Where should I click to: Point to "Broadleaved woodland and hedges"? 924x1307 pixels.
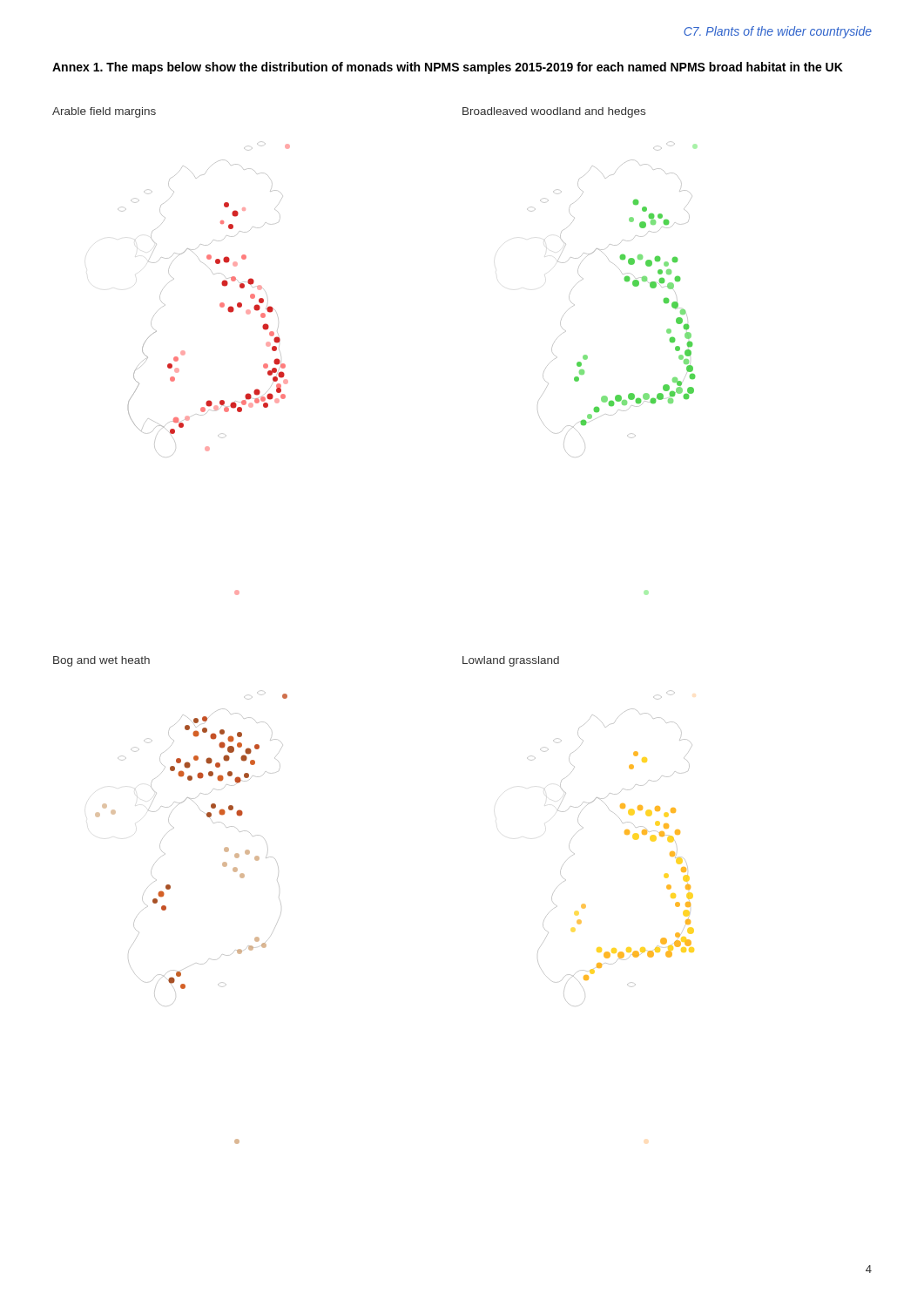click(x=554, y=111)
